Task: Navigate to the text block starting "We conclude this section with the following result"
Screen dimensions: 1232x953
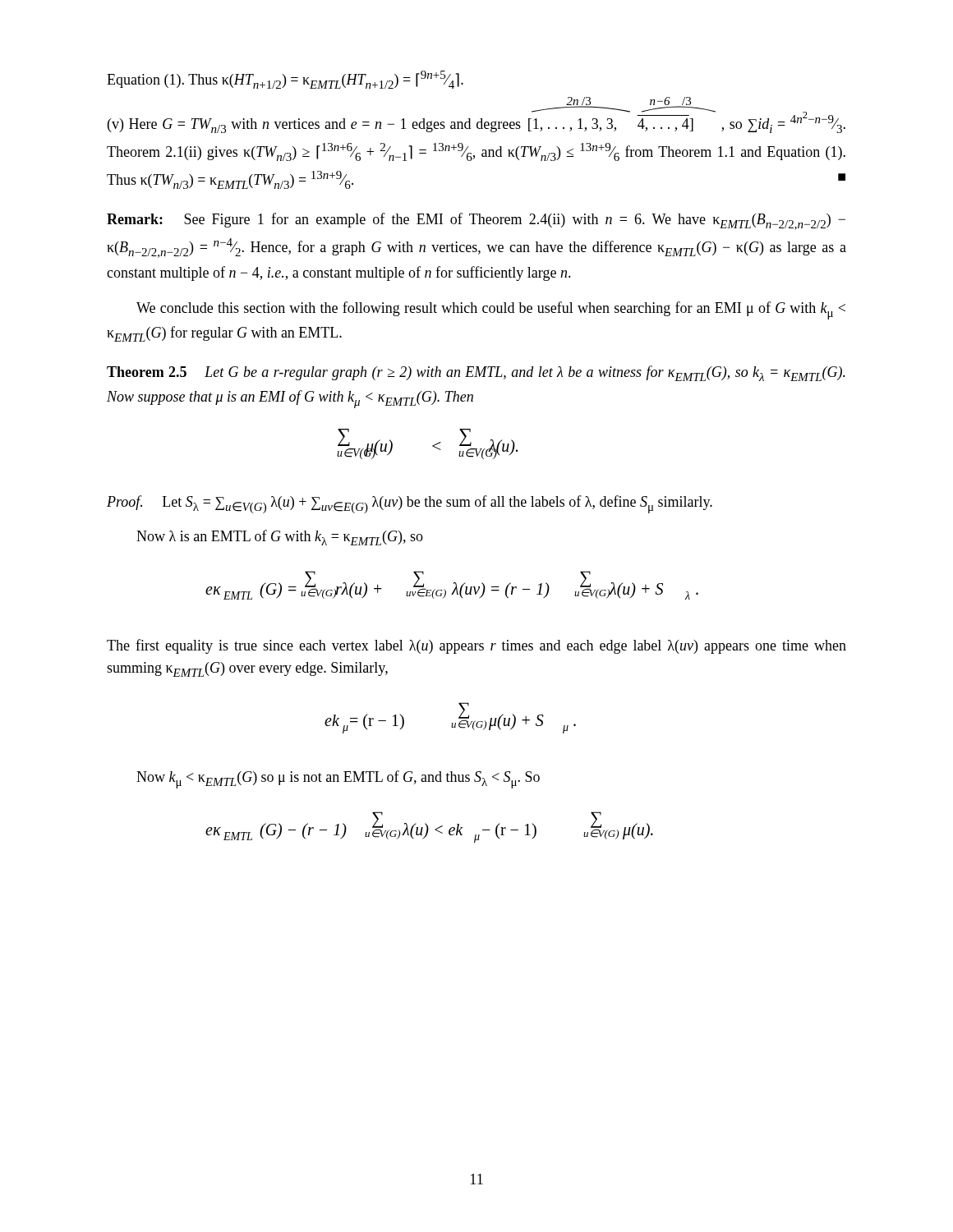Action: tap(476, 321)
